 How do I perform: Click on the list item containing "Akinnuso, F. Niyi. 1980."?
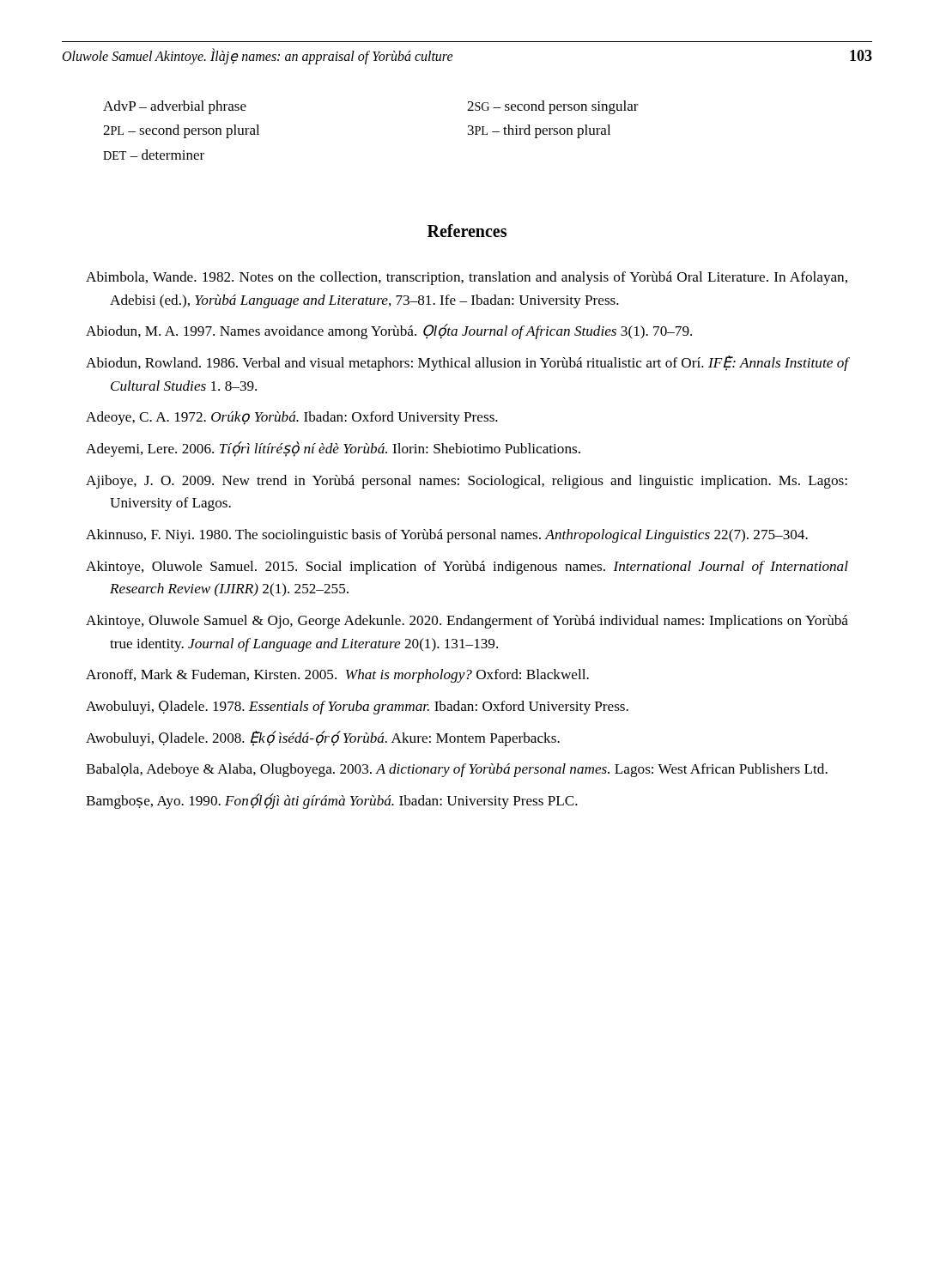click(x=447, y=534)
